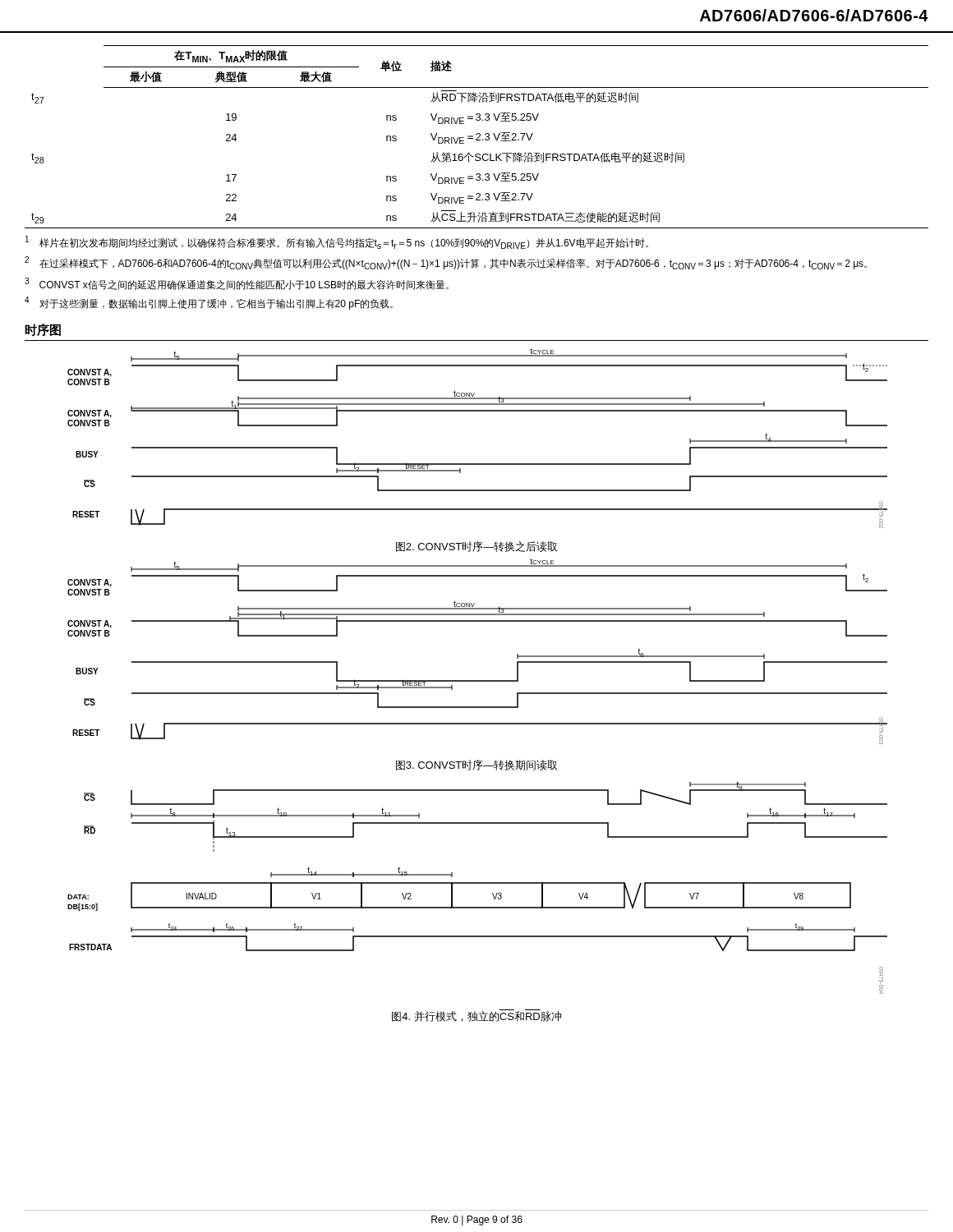Select the section header

pyautogui.click(x=43, y=330)
